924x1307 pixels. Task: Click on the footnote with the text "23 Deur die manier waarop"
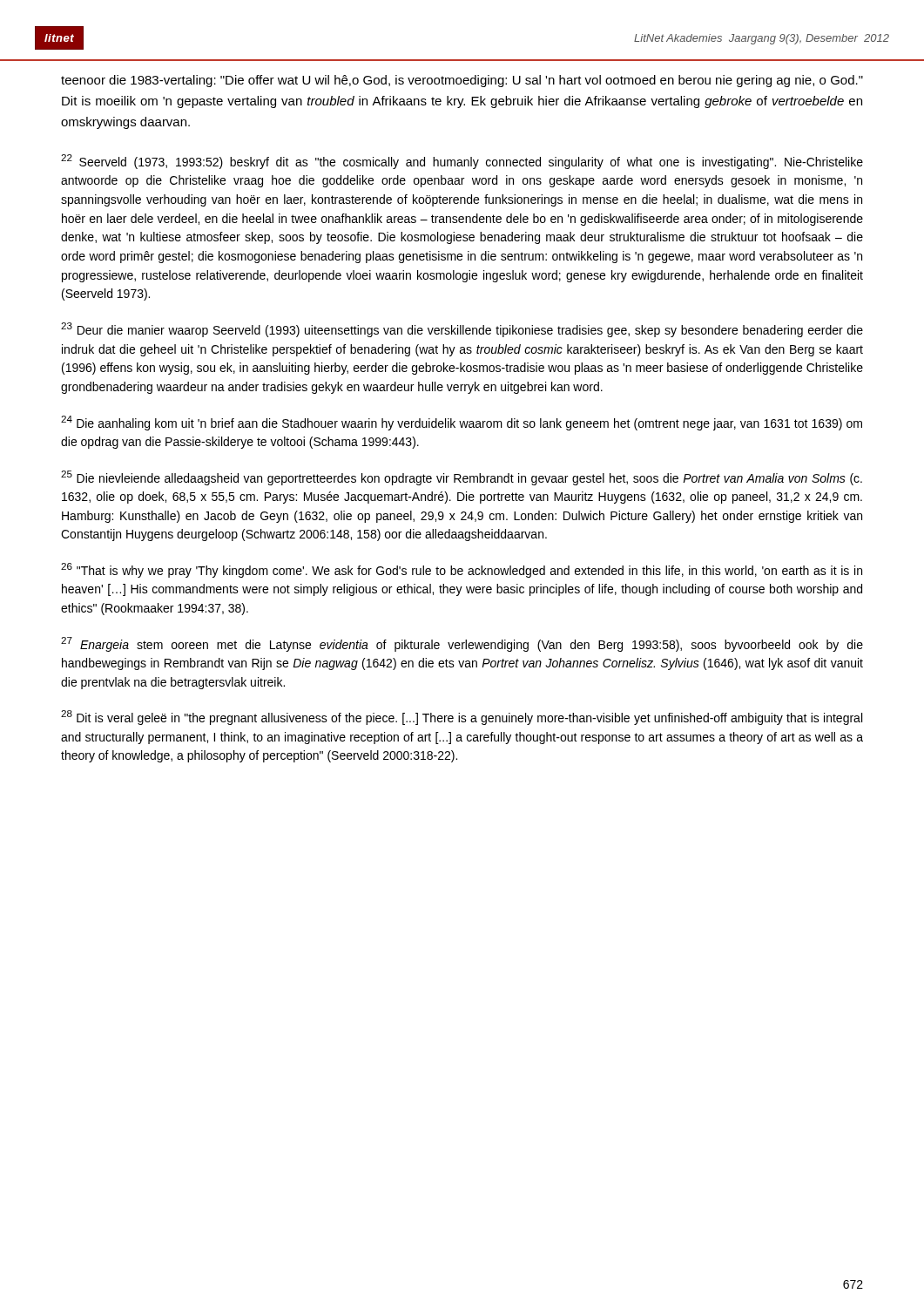[462, 357]
